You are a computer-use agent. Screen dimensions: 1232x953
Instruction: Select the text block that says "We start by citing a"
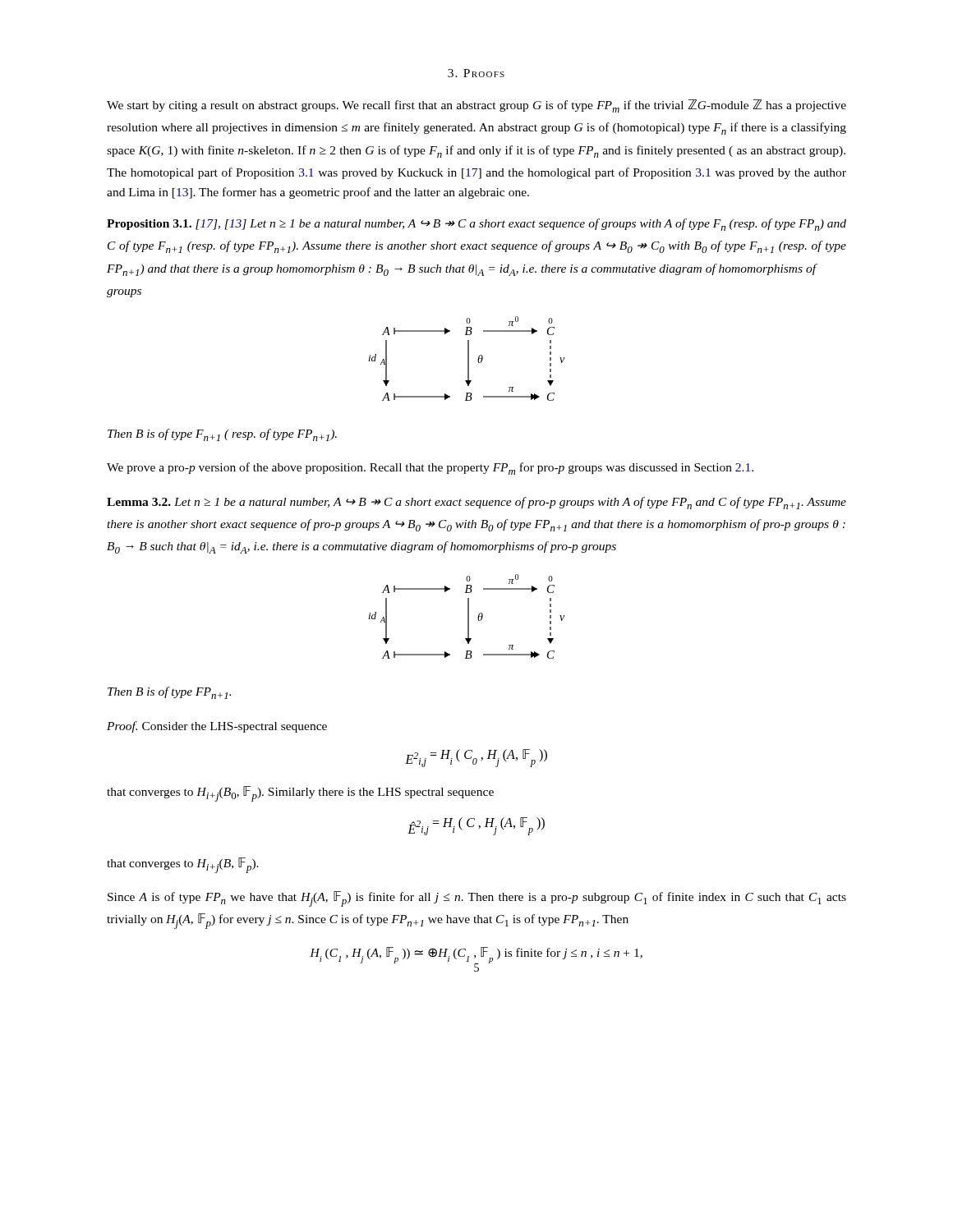click(476, 148)
